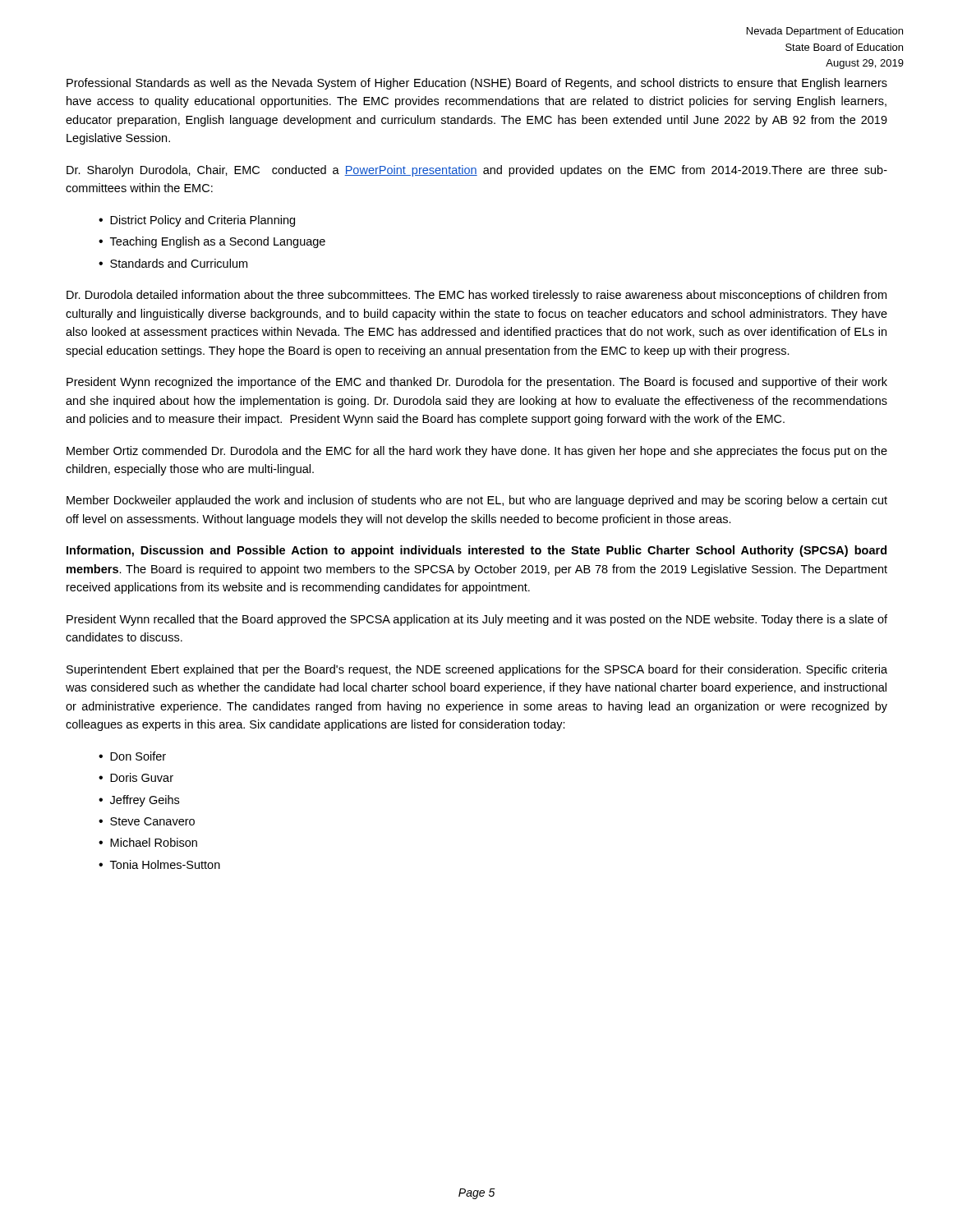Find the block on this page that starts "President Wynn recalled that the Board approved"
Screen dimensions: 1232x953
coord(476,628)
